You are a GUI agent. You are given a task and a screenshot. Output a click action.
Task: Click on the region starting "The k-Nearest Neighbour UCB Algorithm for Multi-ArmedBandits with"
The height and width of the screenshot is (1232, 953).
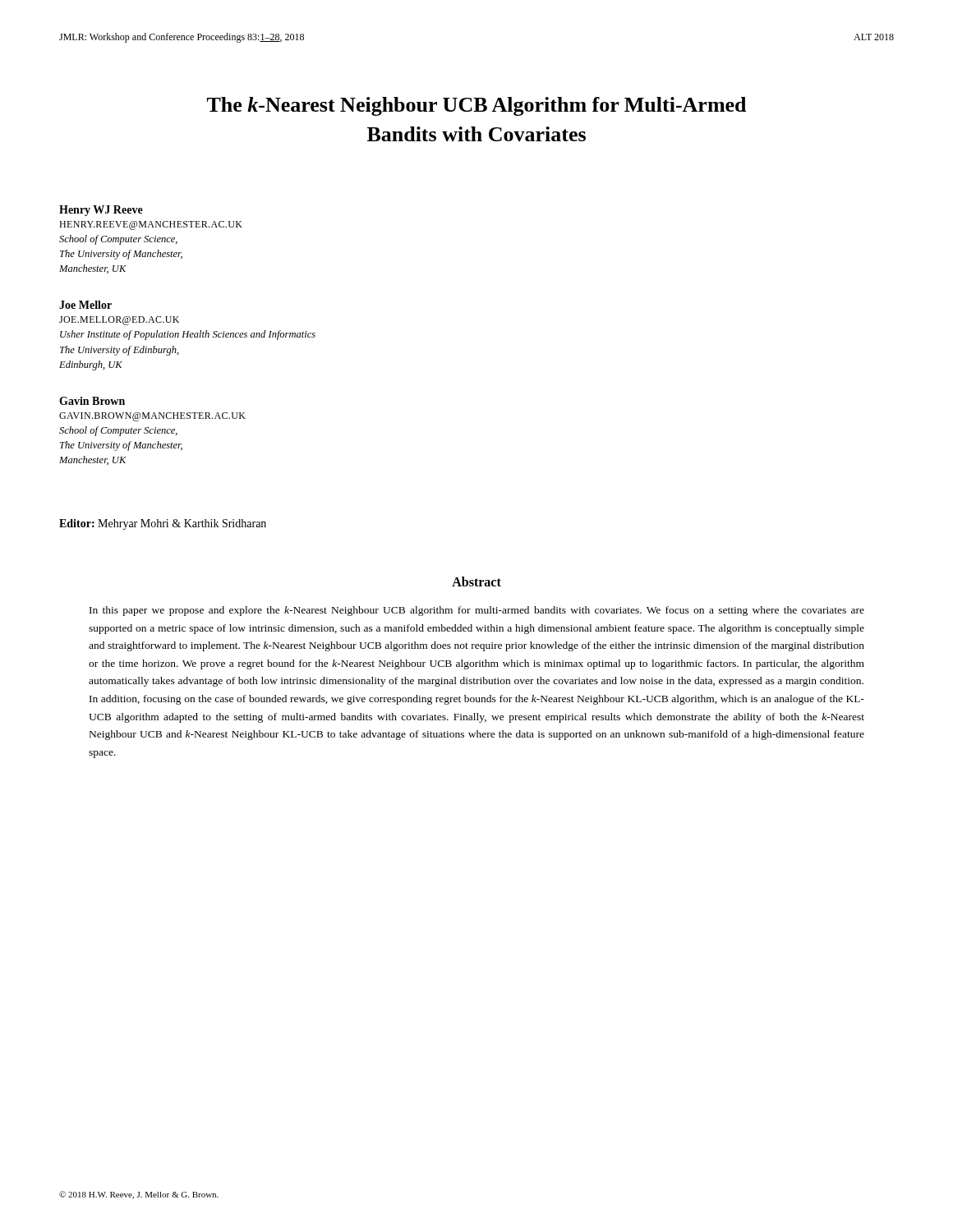tap(476, 120)
